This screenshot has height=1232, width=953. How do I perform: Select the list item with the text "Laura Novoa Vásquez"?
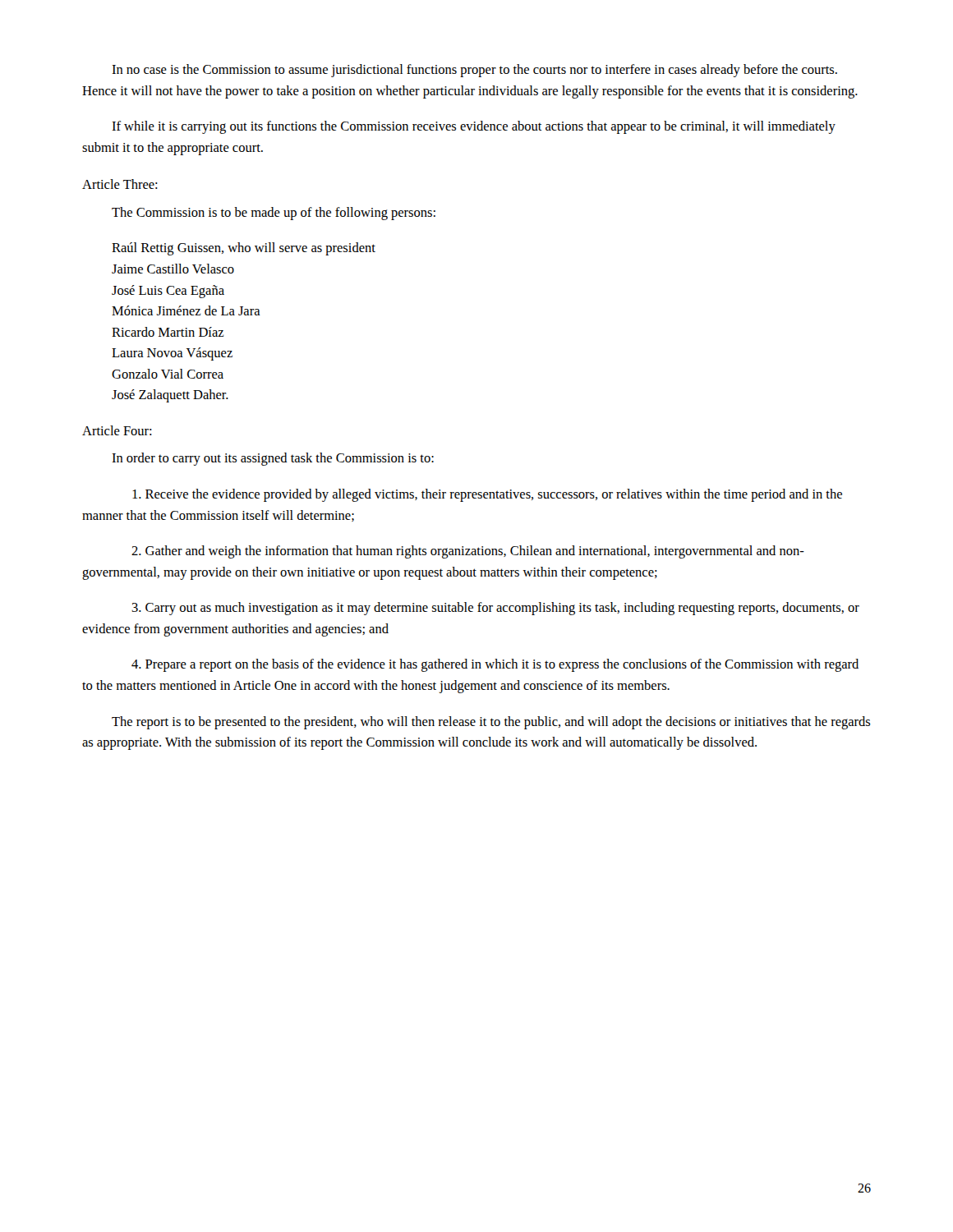point(172,353)
